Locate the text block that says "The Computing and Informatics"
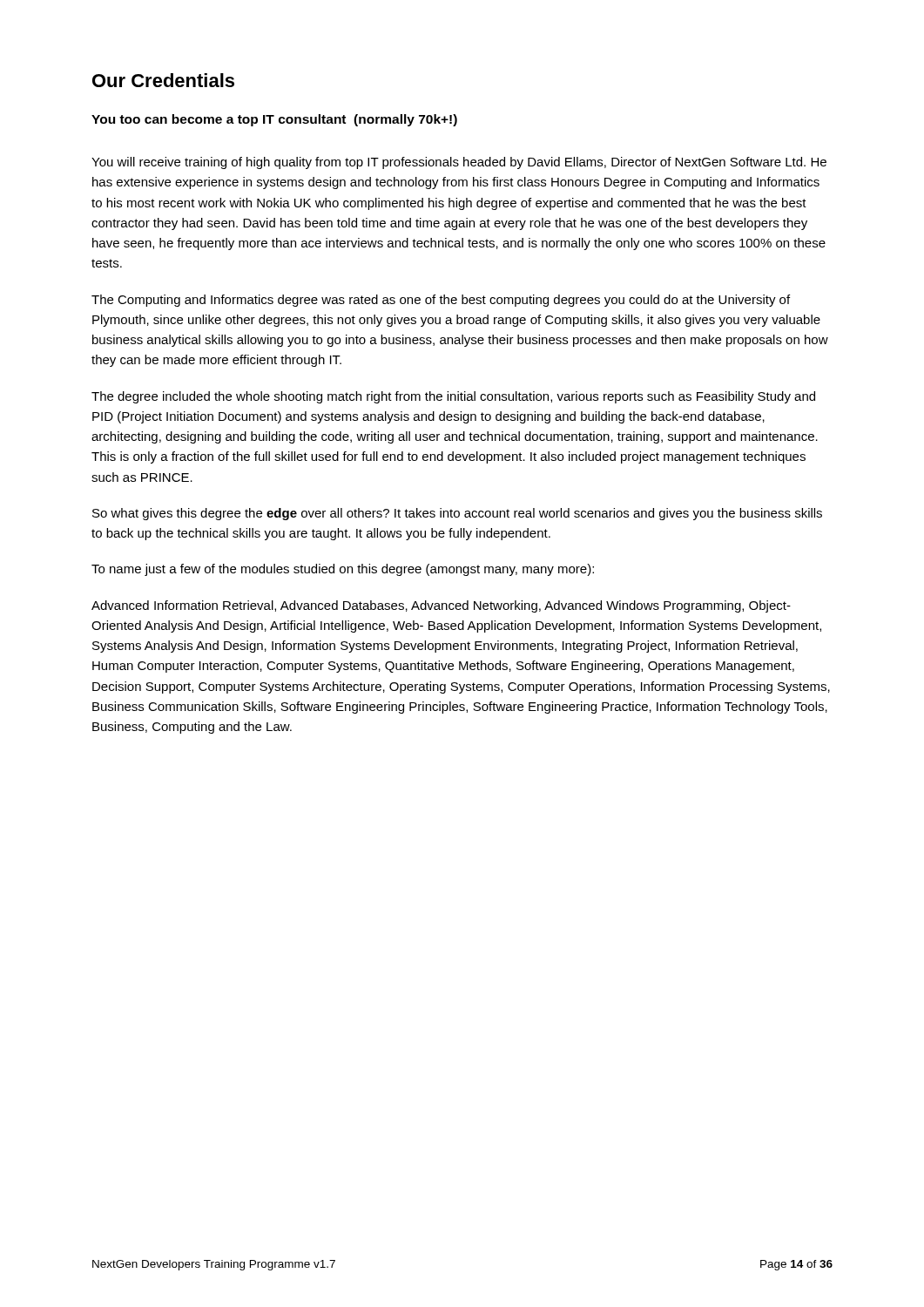Viewport: 924px width, 1307px height. click(x=460, y=329)
